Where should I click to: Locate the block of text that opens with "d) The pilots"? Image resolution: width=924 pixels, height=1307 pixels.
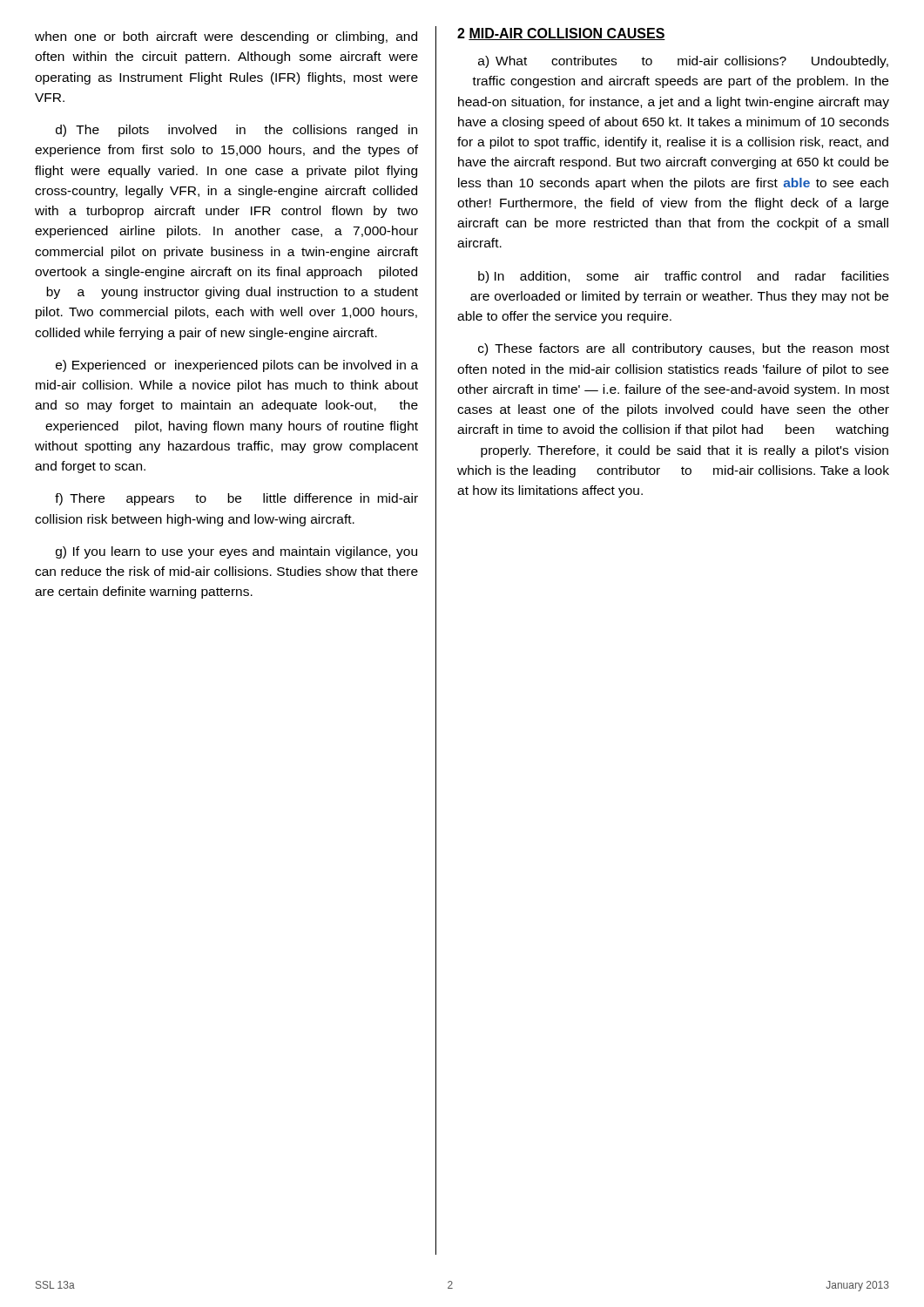pyautogui.click(x=226, y=231)
